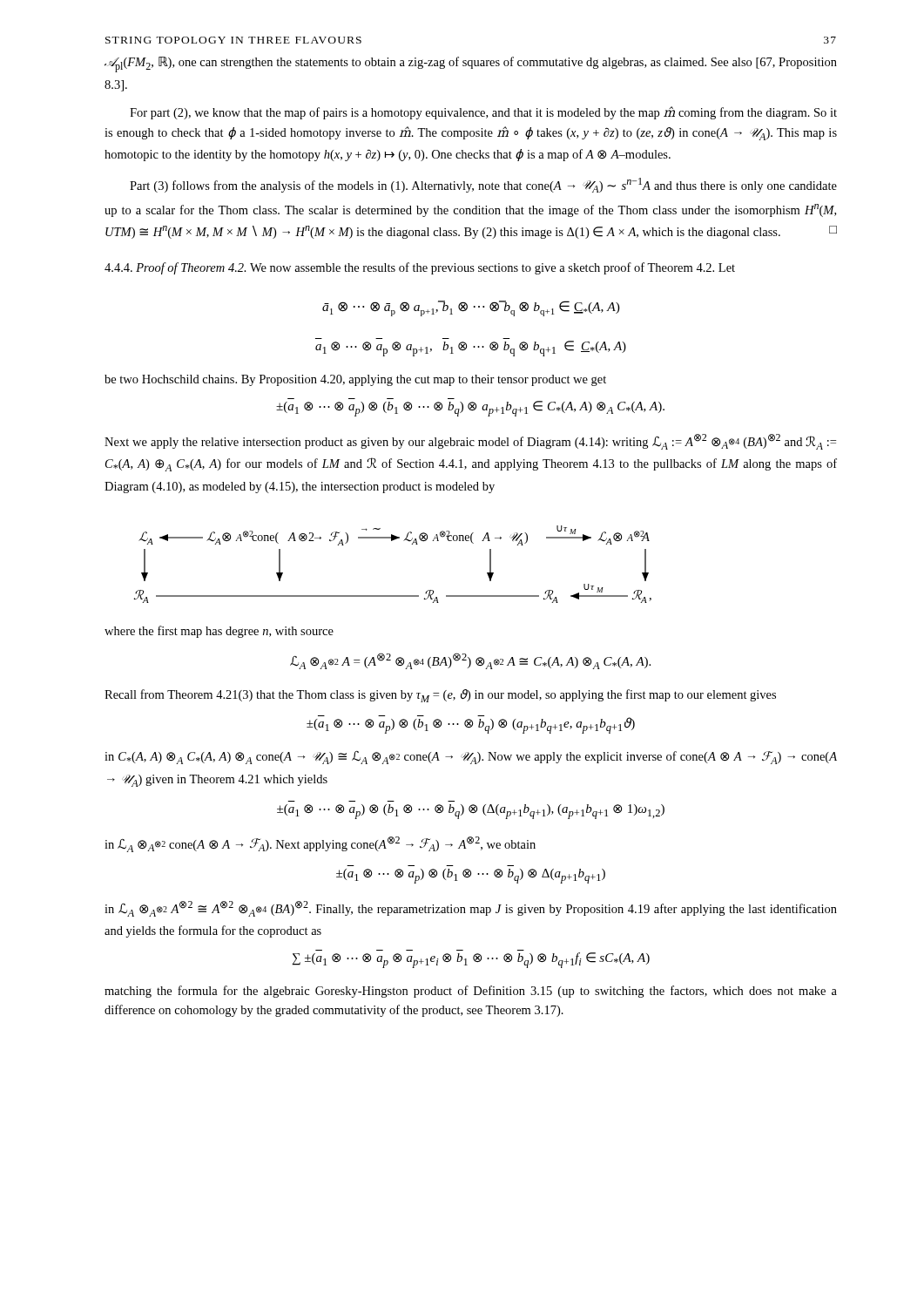Click on the passage starting "ℒA ⊗A⊗2 A = (A⊗2 ⊗A⊗4"
The width and height of the screenshot is (924, 1307).
tap(471, 661)
